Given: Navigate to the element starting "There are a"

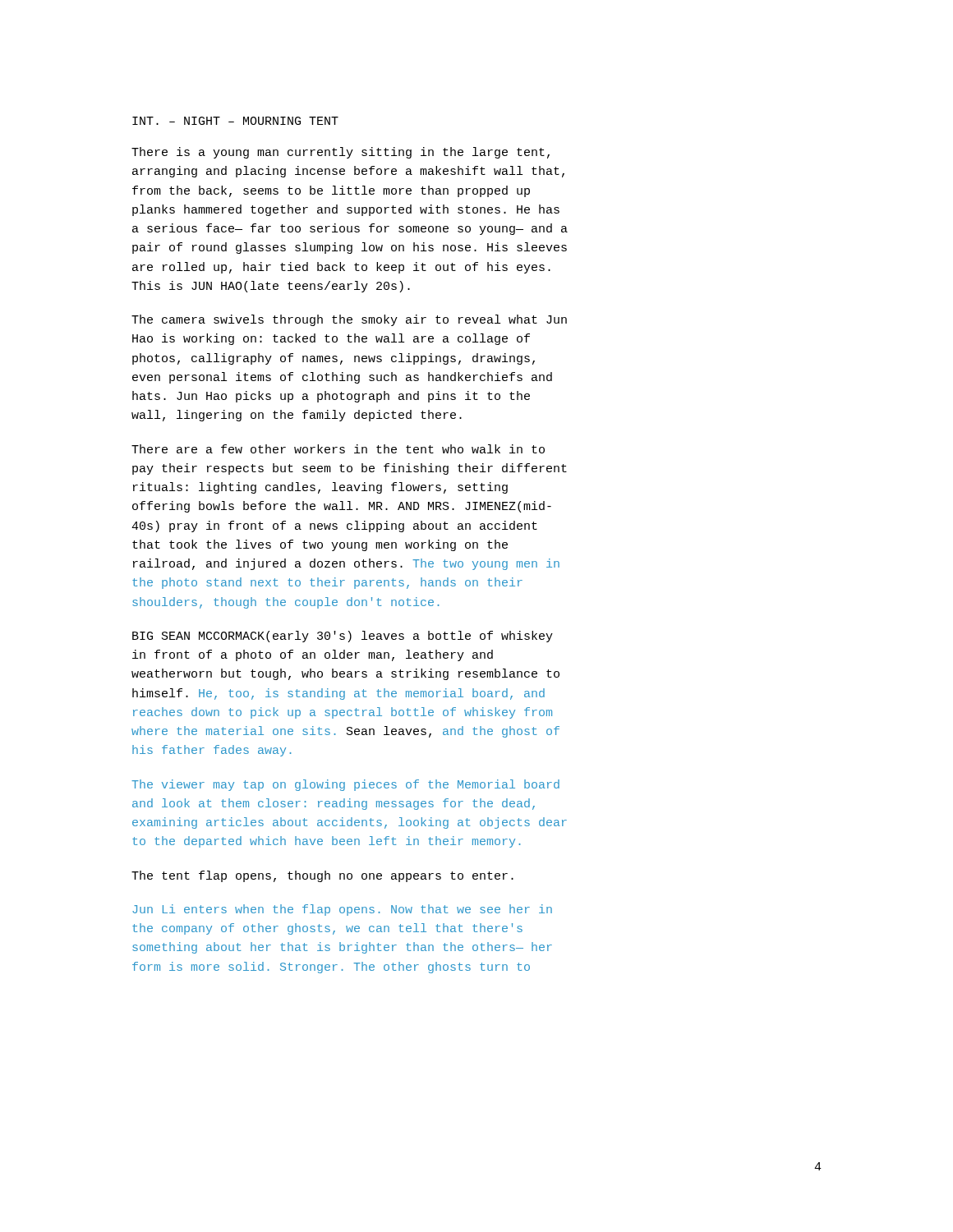Looking at the screenshot, I should (350, 526).
